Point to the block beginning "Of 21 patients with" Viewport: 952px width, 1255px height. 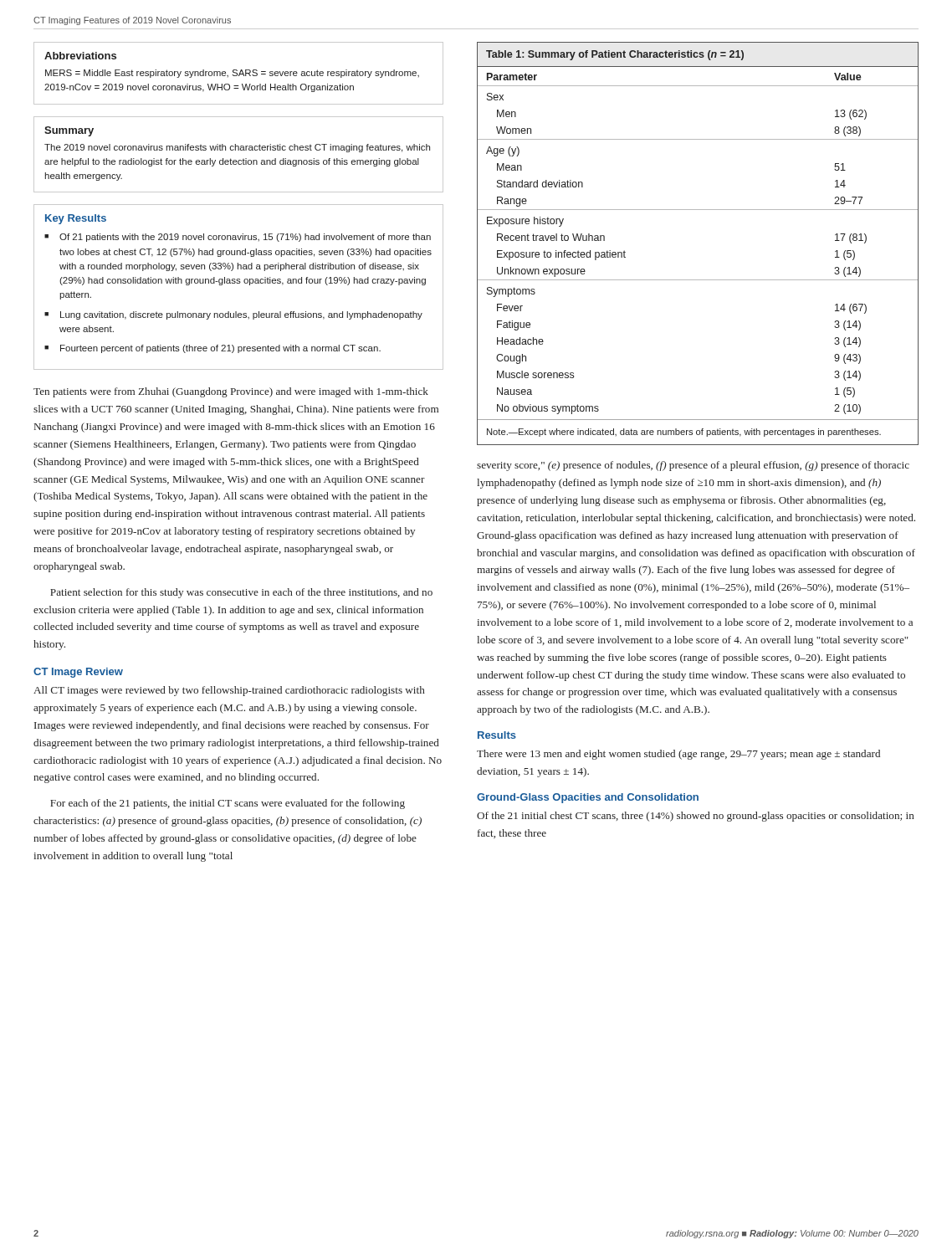point(246,266)
